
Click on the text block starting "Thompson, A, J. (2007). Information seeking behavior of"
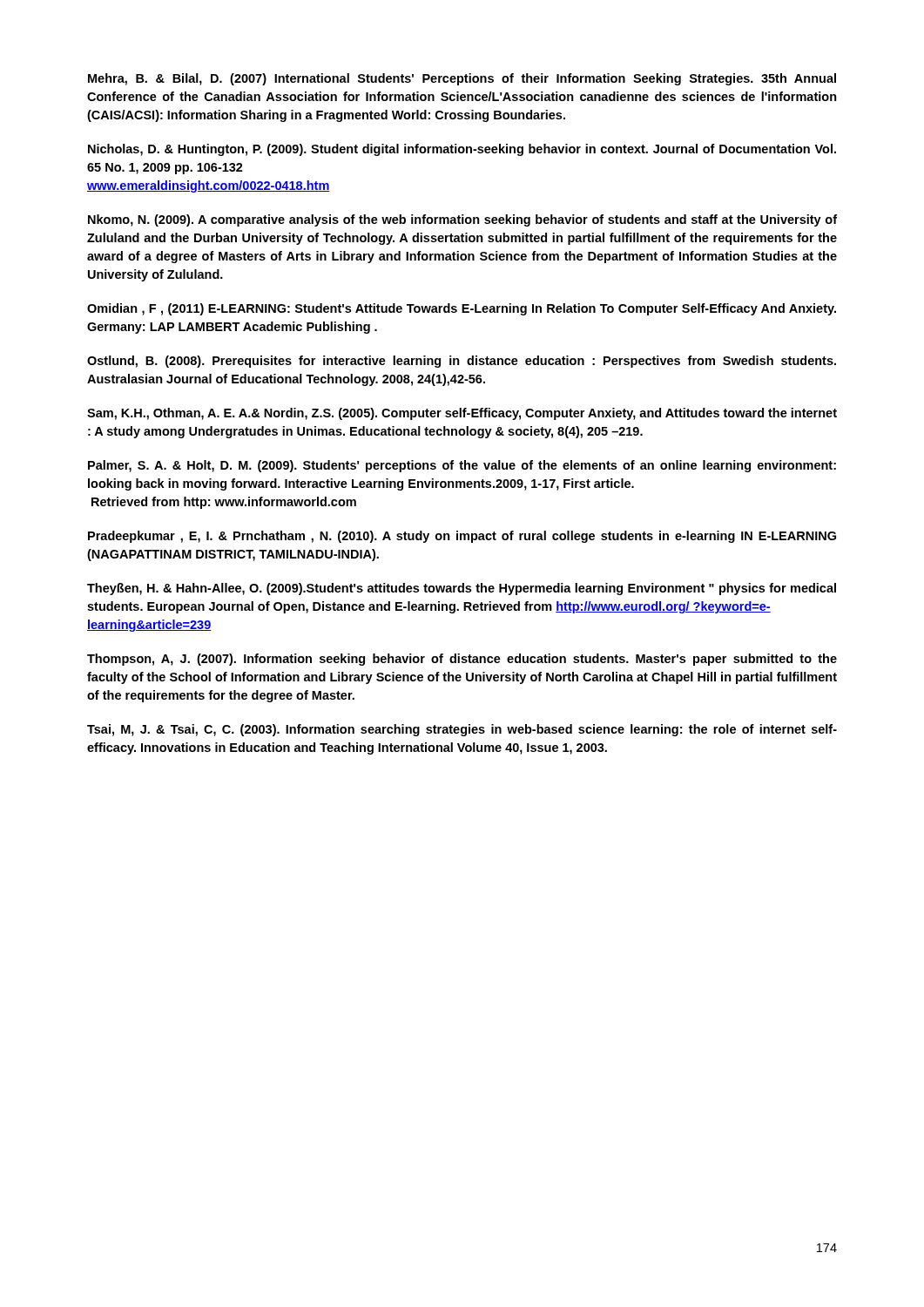(x=462, y=677)
